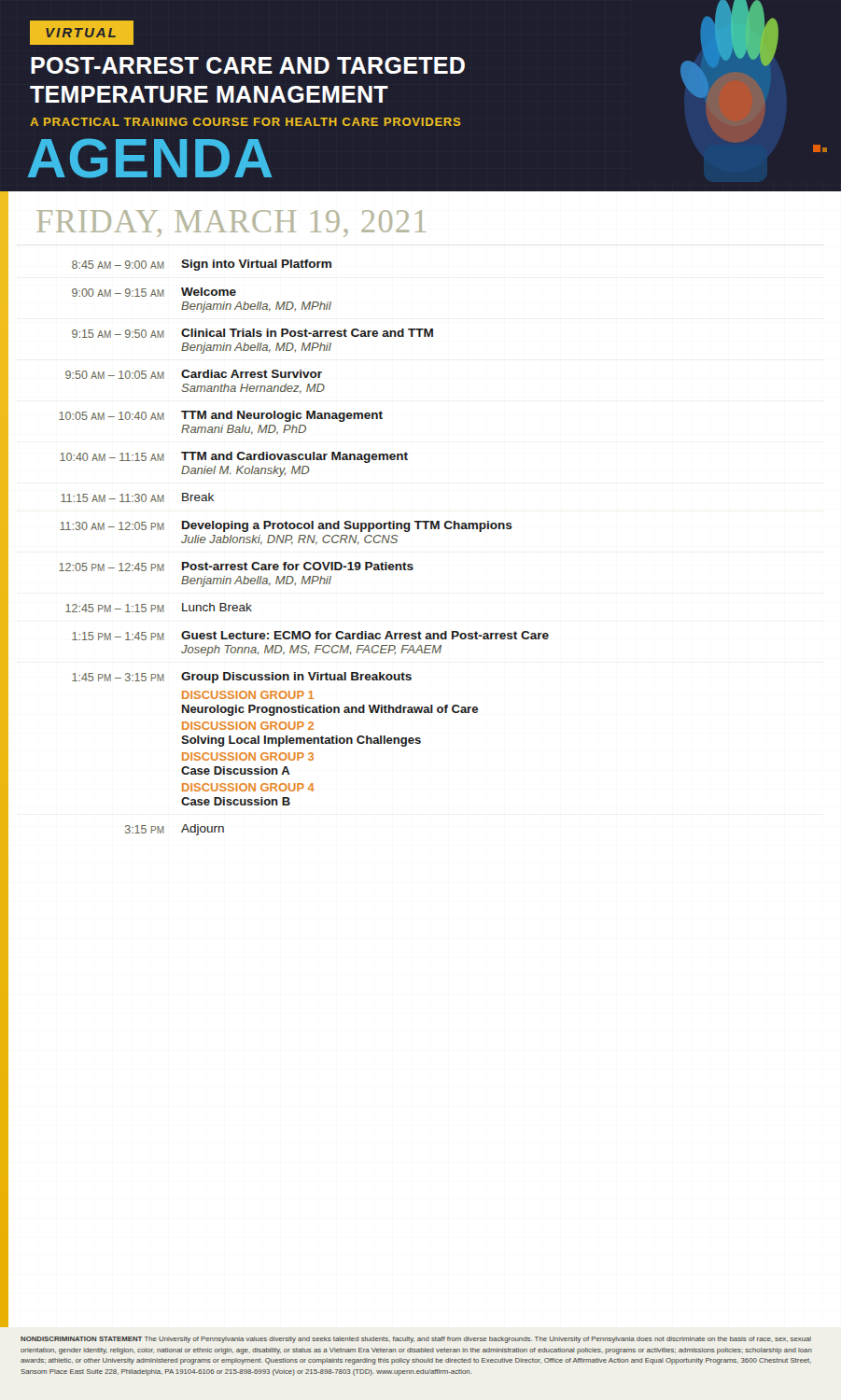Click the passage that begins "12:05 PM – 12:45"
Image resolution: width=841 pixels, height=1400 pixels.
[x=420, y=573]
